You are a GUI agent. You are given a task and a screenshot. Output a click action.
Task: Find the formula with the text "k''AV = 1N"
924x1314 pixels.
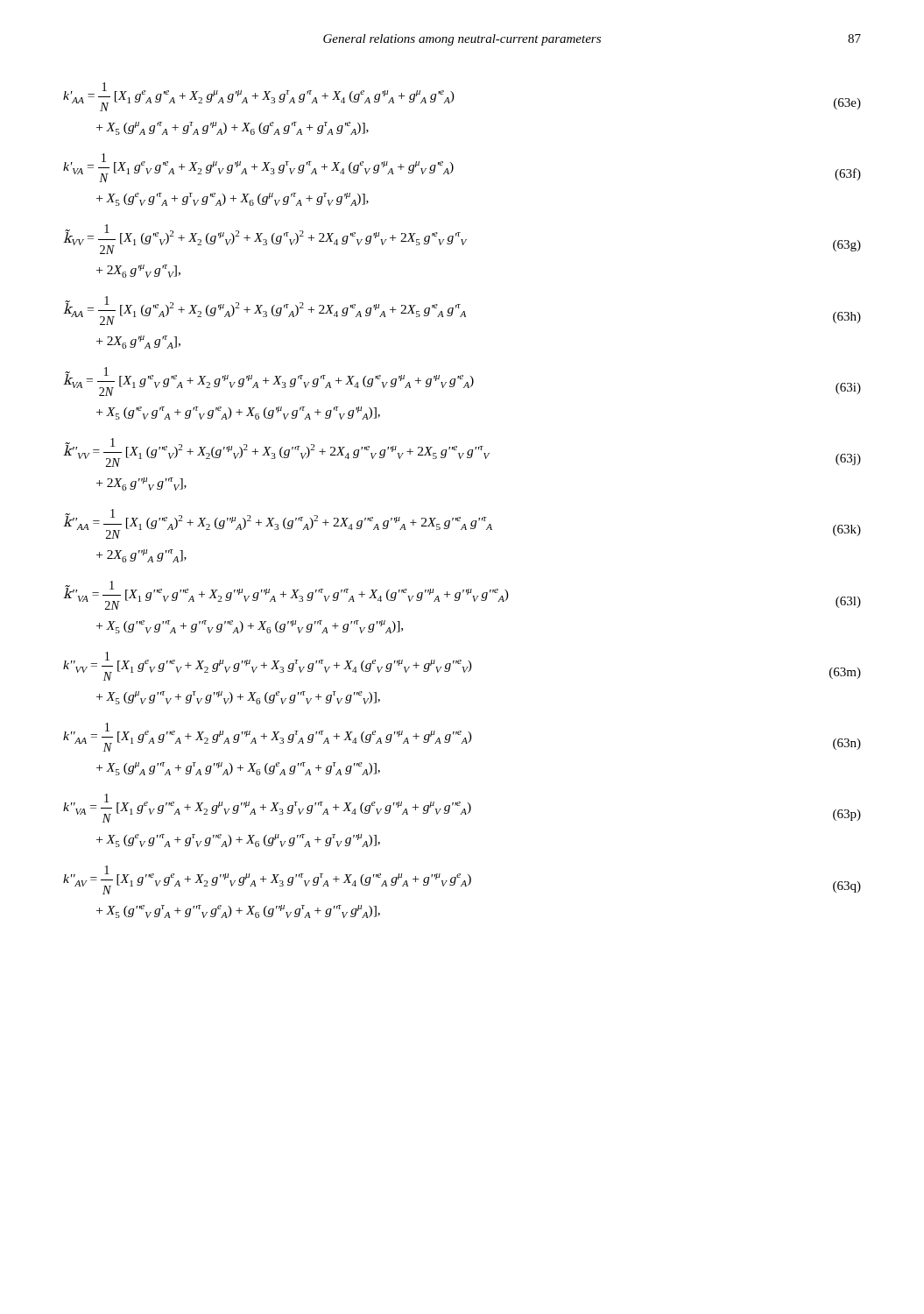point(462,890)
